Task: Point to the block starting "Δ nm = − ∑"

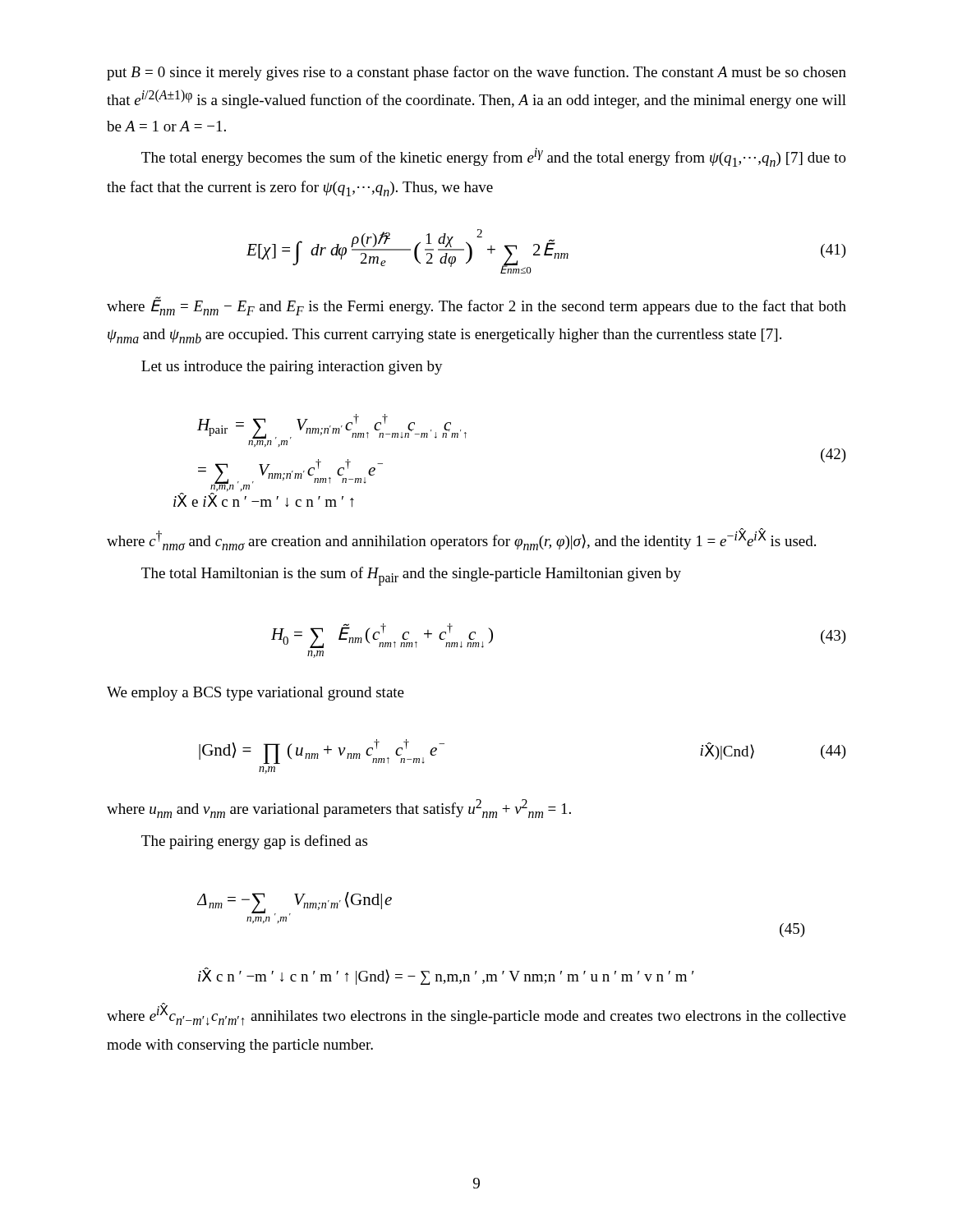Action: 256,913
